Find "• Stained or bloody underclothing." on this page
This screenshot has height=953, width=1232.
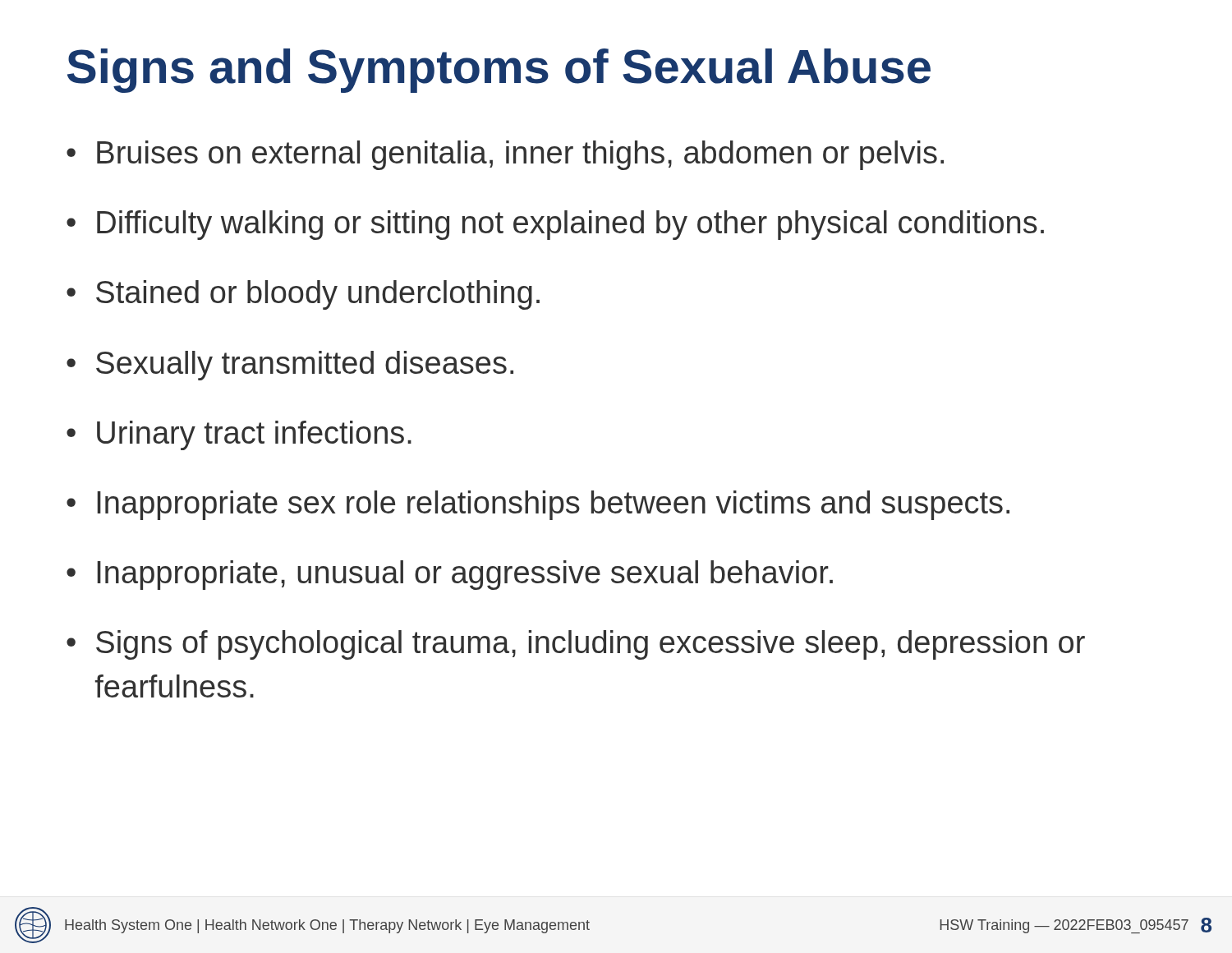304,293
